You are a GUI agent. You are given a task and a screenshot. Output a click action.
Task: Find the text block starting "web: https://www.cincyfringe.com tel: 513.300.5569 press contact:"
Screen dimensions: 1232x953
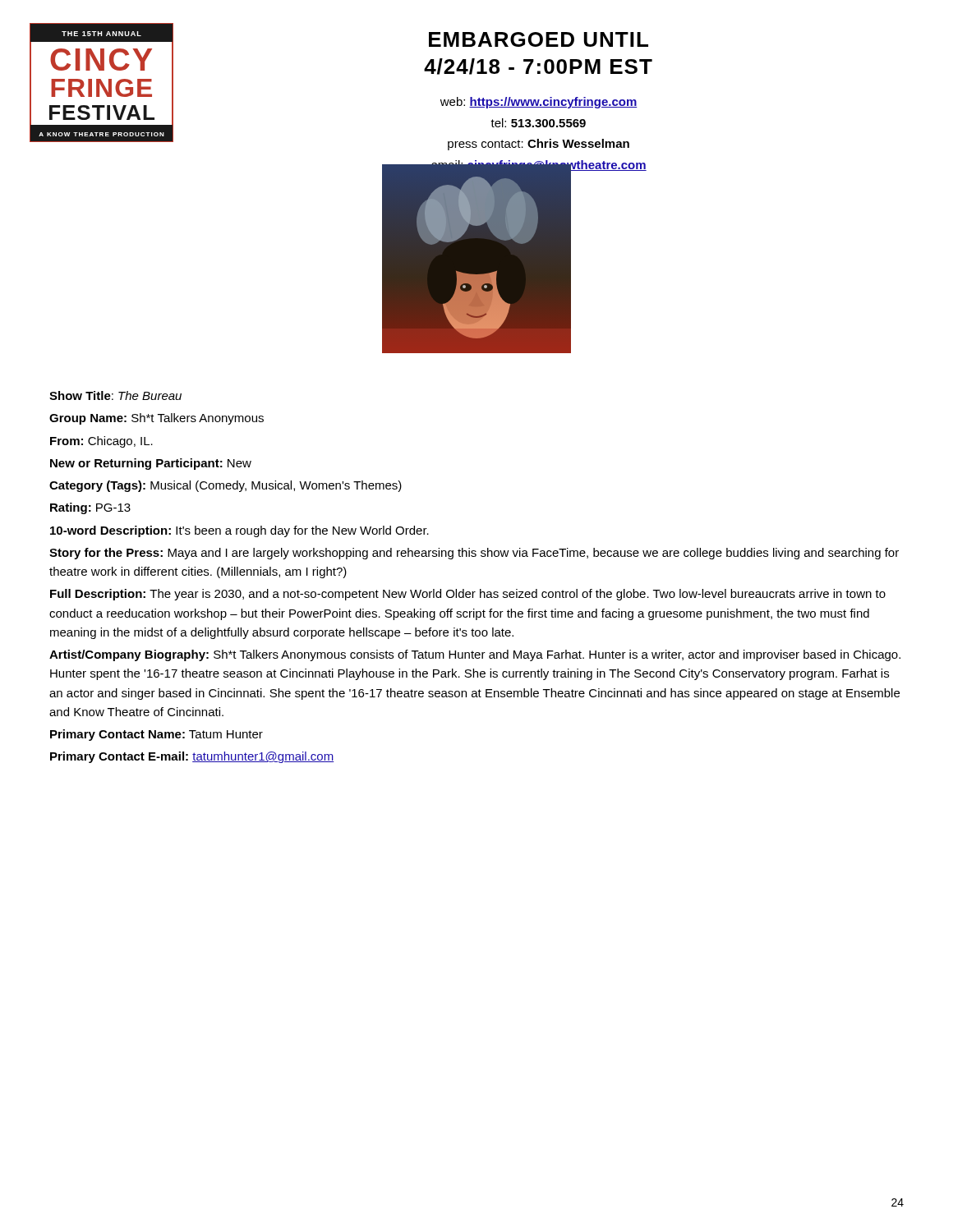tap(539, 133)
